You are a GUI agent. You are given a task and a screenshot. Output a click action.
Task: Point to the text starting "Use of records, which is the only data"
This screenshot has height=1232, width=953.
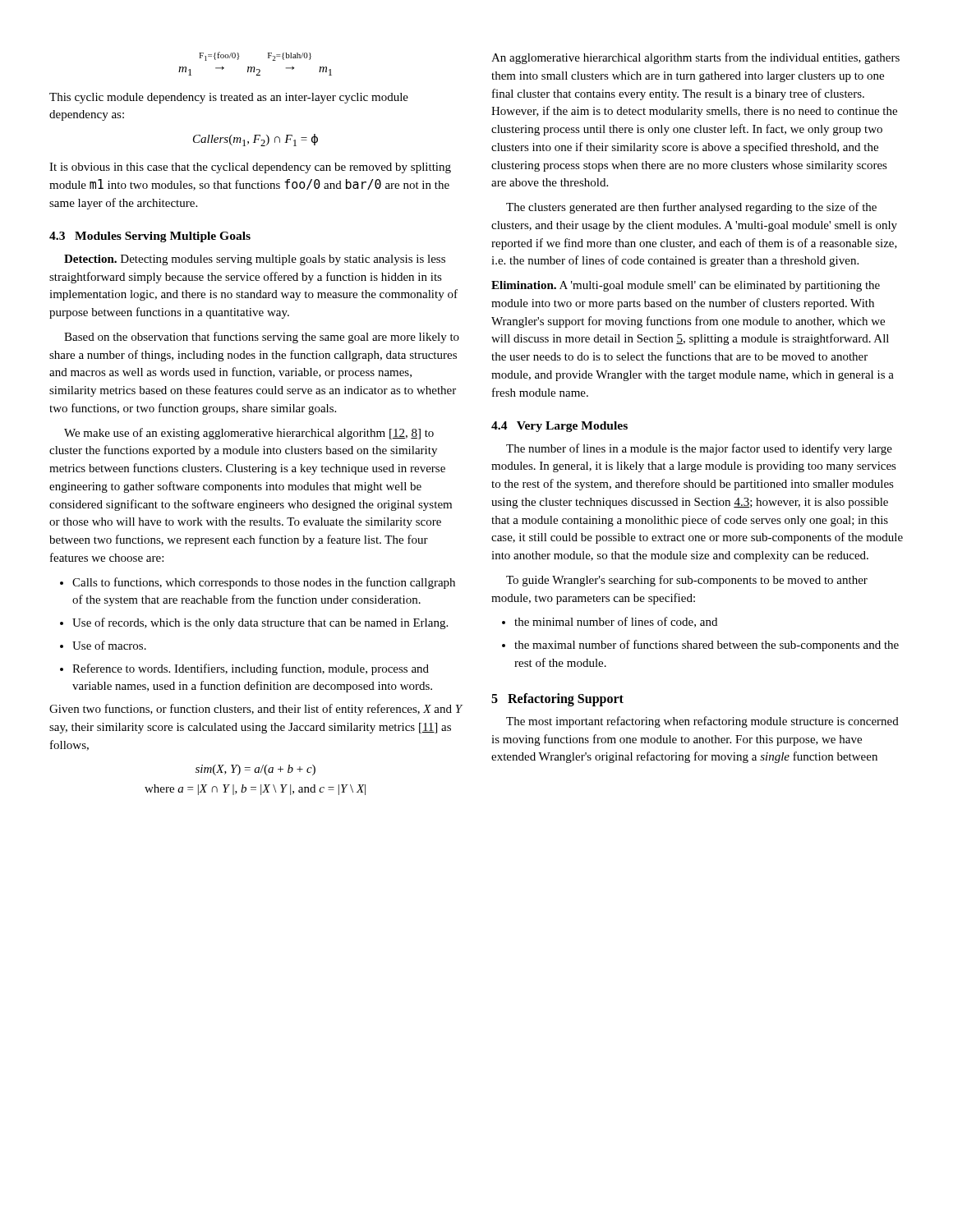[x=255, y=623]
